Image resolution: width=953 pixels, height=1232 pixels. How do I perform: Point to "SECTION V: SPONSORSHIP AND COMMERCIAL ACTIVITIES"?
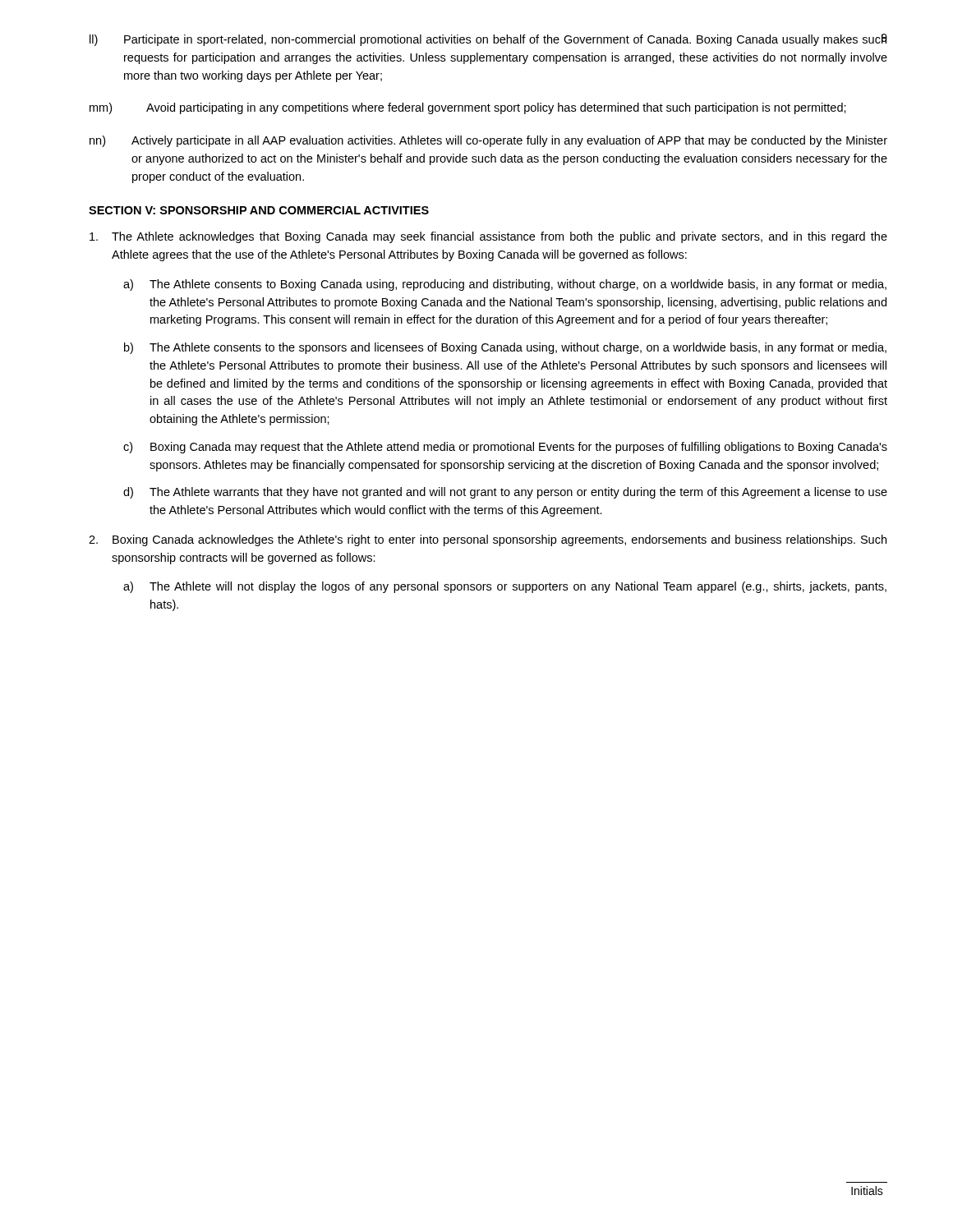click(x=259, y=210)
